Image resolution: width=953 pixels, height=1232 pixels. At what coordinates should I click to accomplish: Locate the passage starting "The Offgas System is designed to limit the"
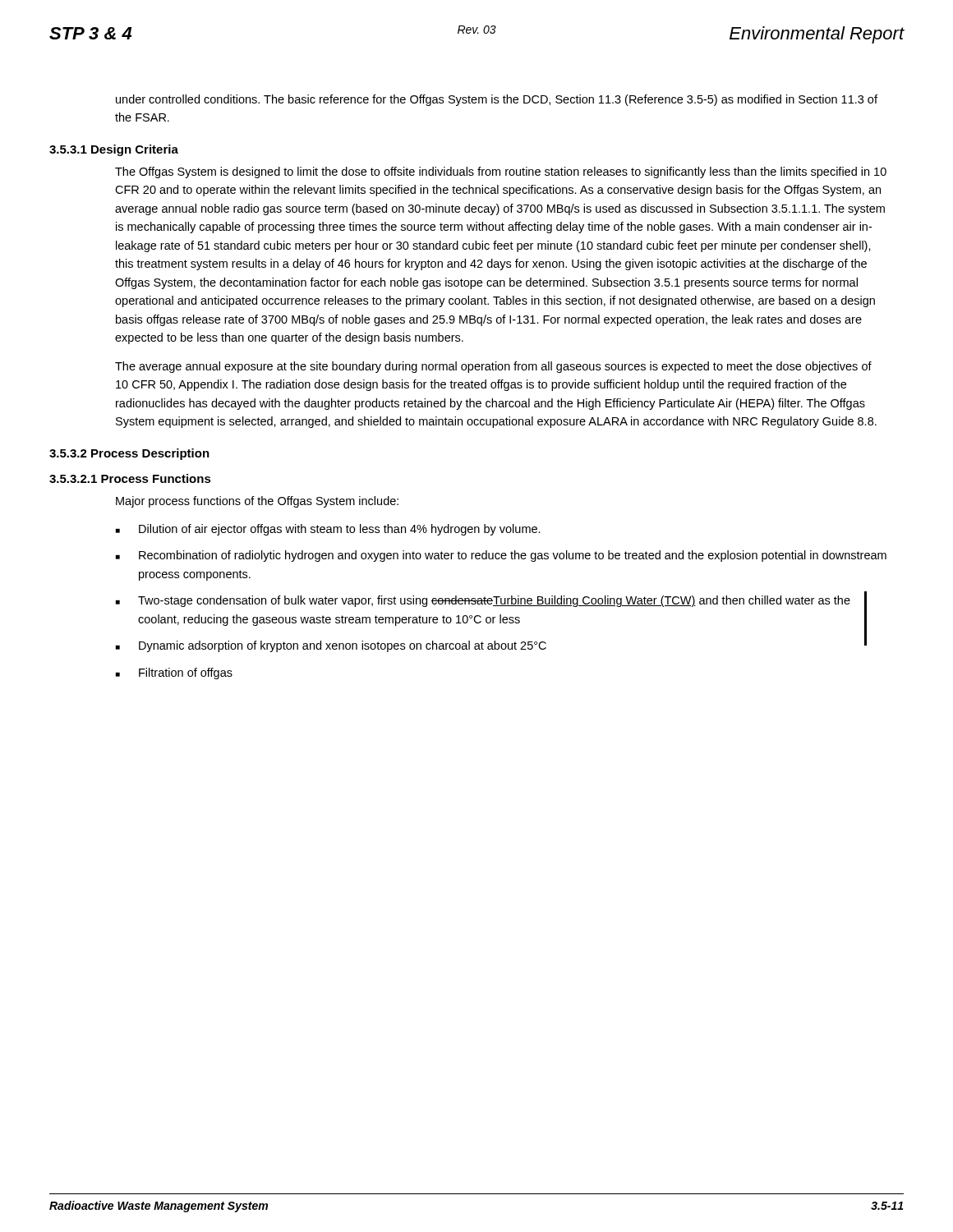[x=501, y=255]
